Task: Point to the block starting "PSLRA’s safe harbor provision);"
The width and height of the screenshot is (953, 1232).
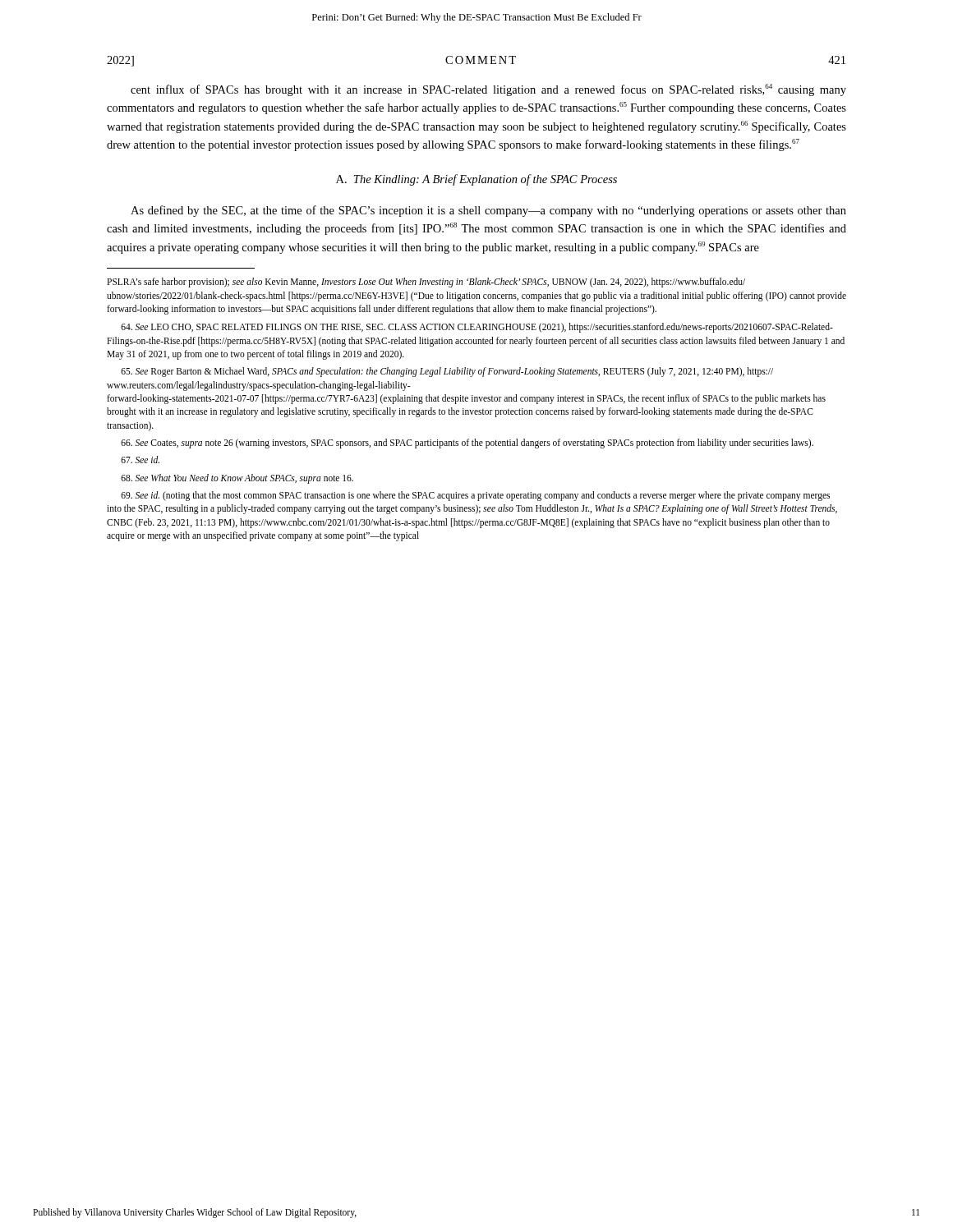Action: point(476,295)
